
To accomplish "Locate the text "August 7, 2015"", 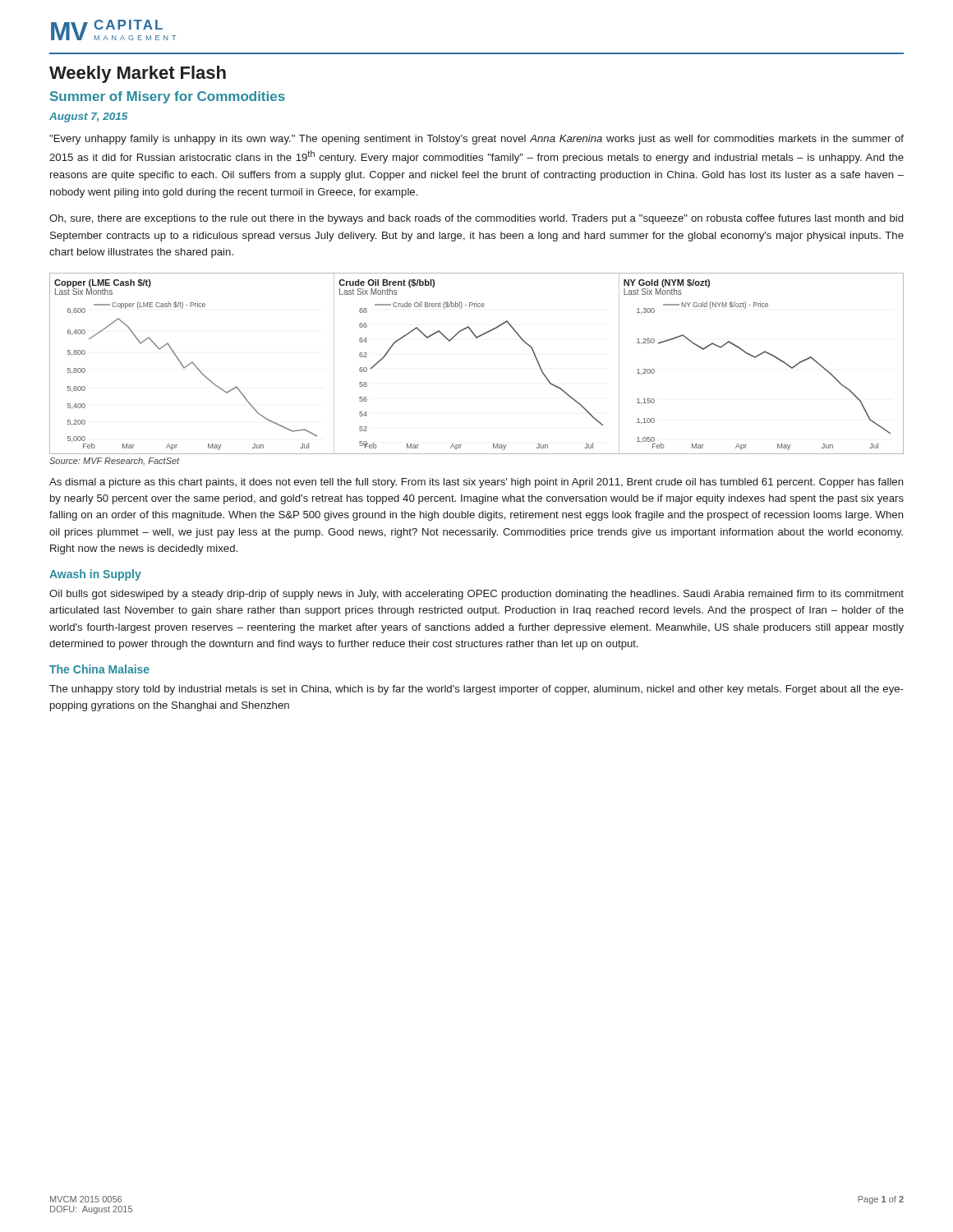I will pos(88,116).
